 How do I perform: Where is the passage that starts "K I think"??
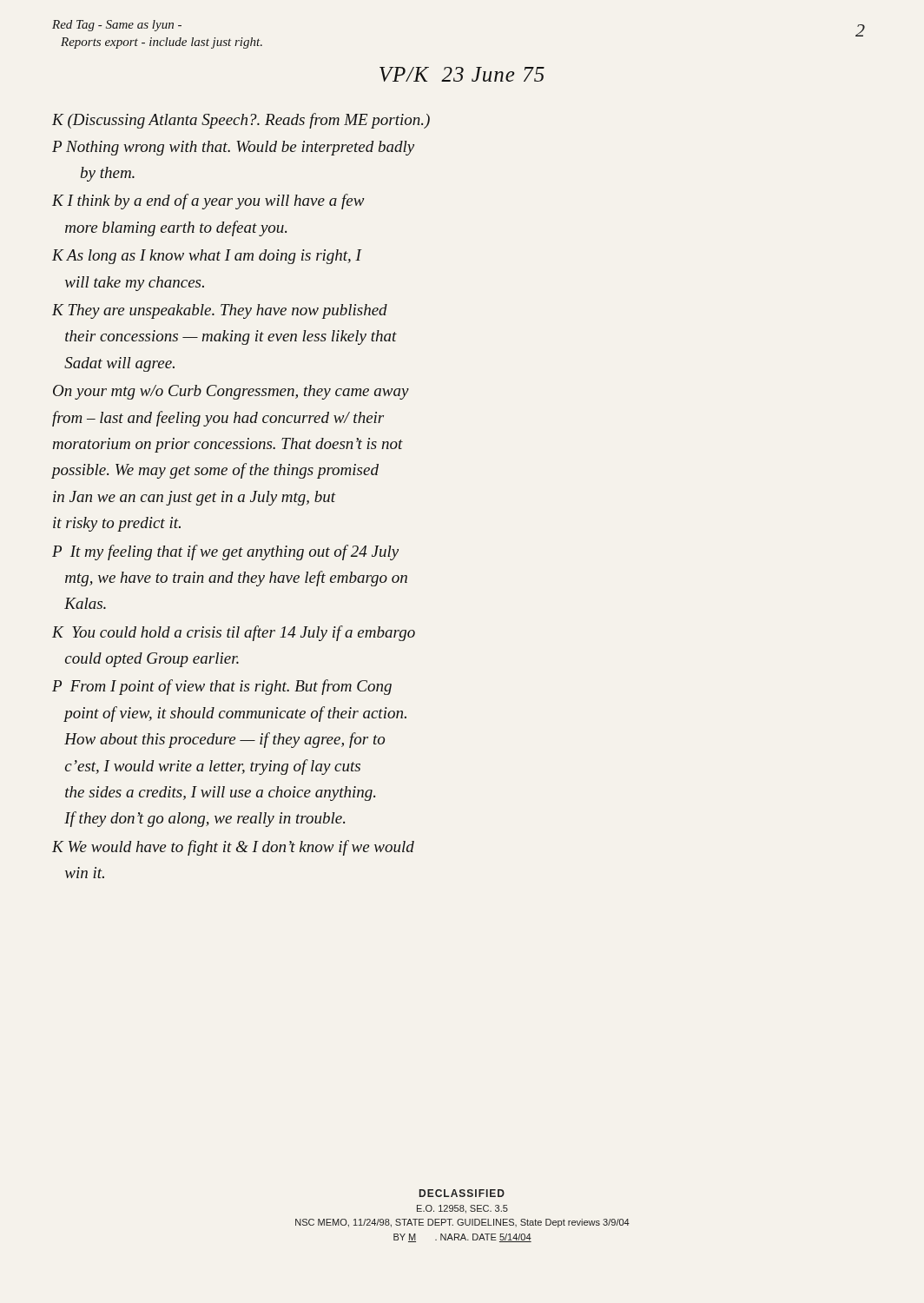coord(208,202)
